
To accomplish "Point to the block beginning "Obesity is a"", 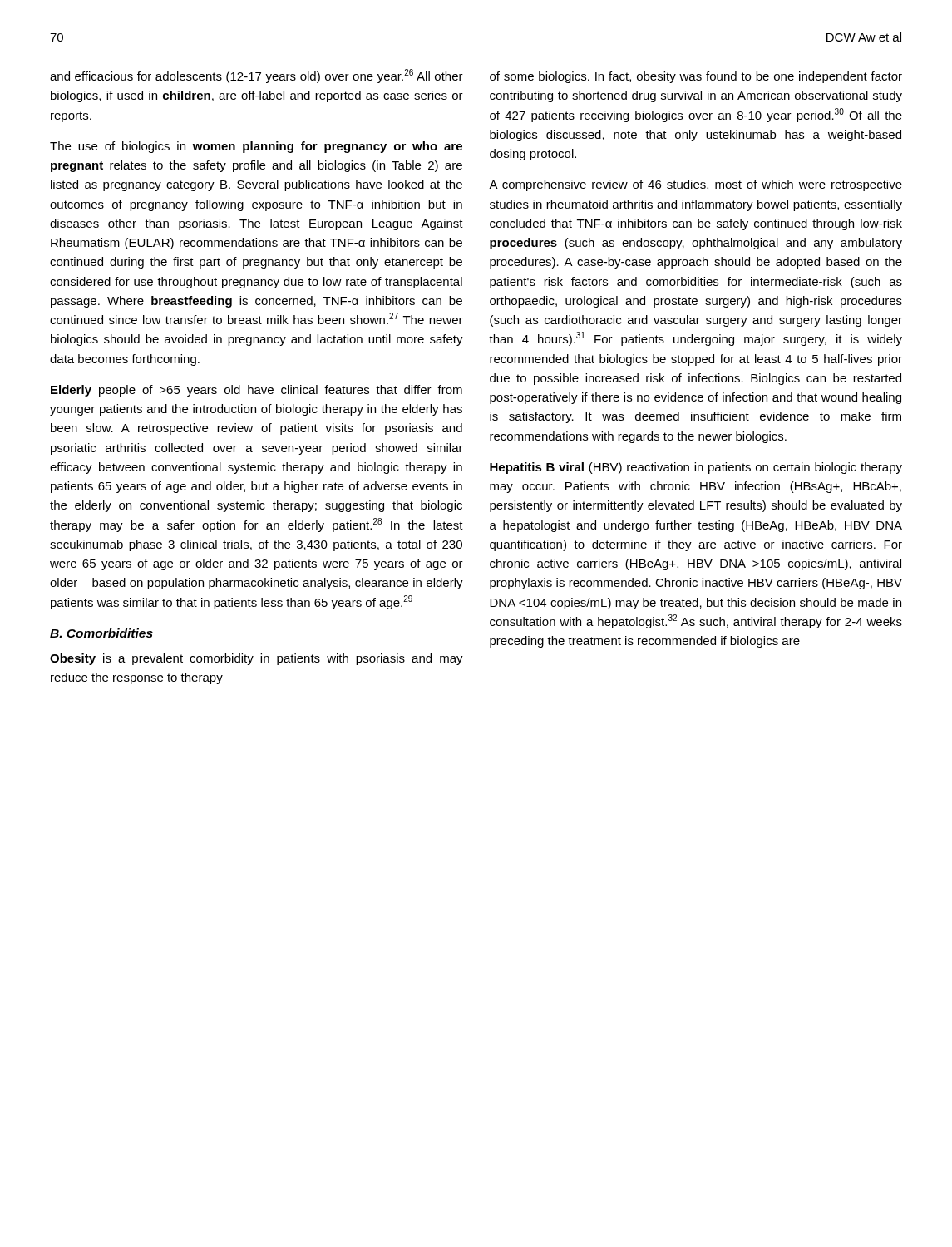I will (x=256, y=668).
